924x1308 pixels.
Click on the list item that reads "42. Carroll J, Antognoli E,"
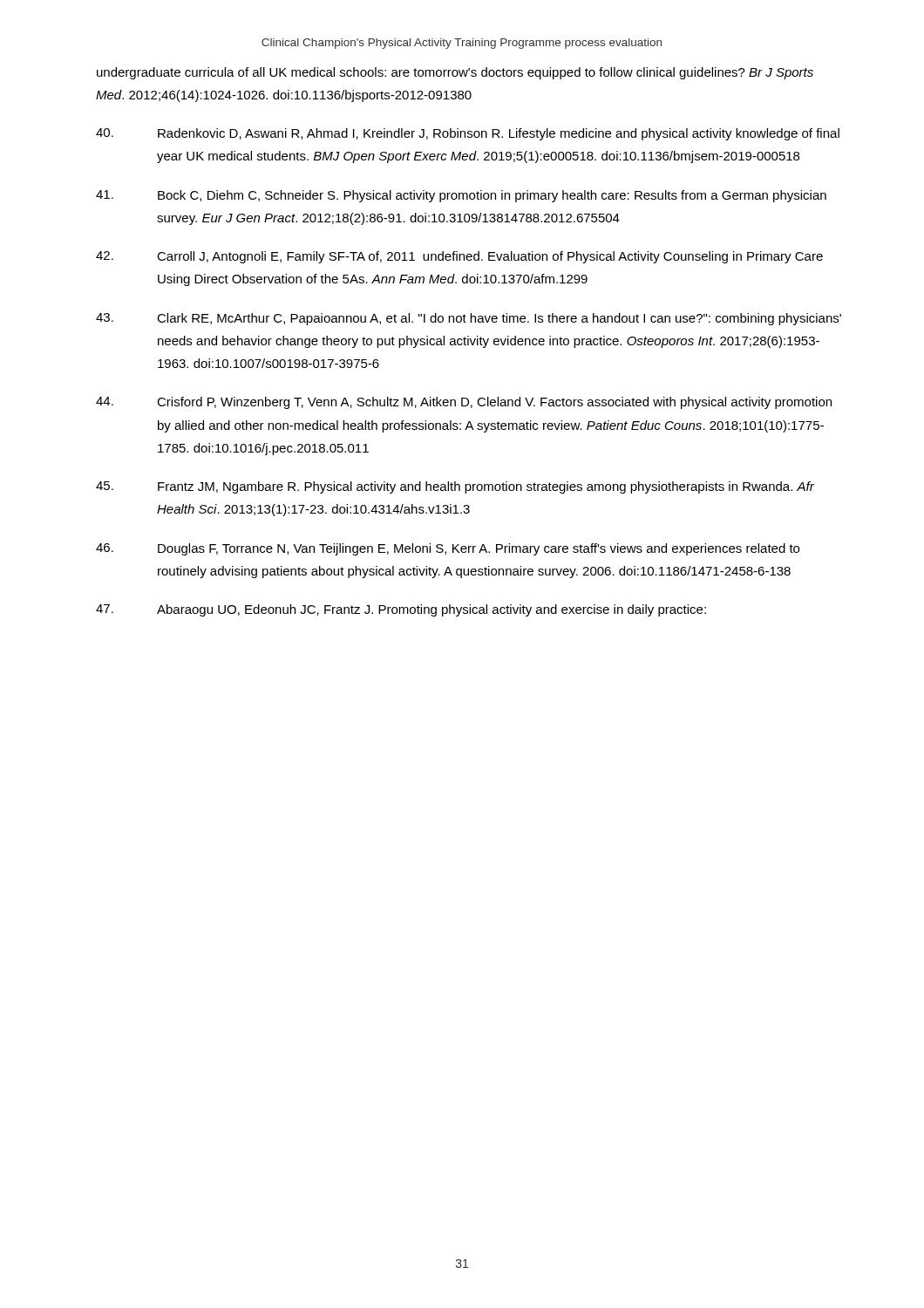point(471,268)
